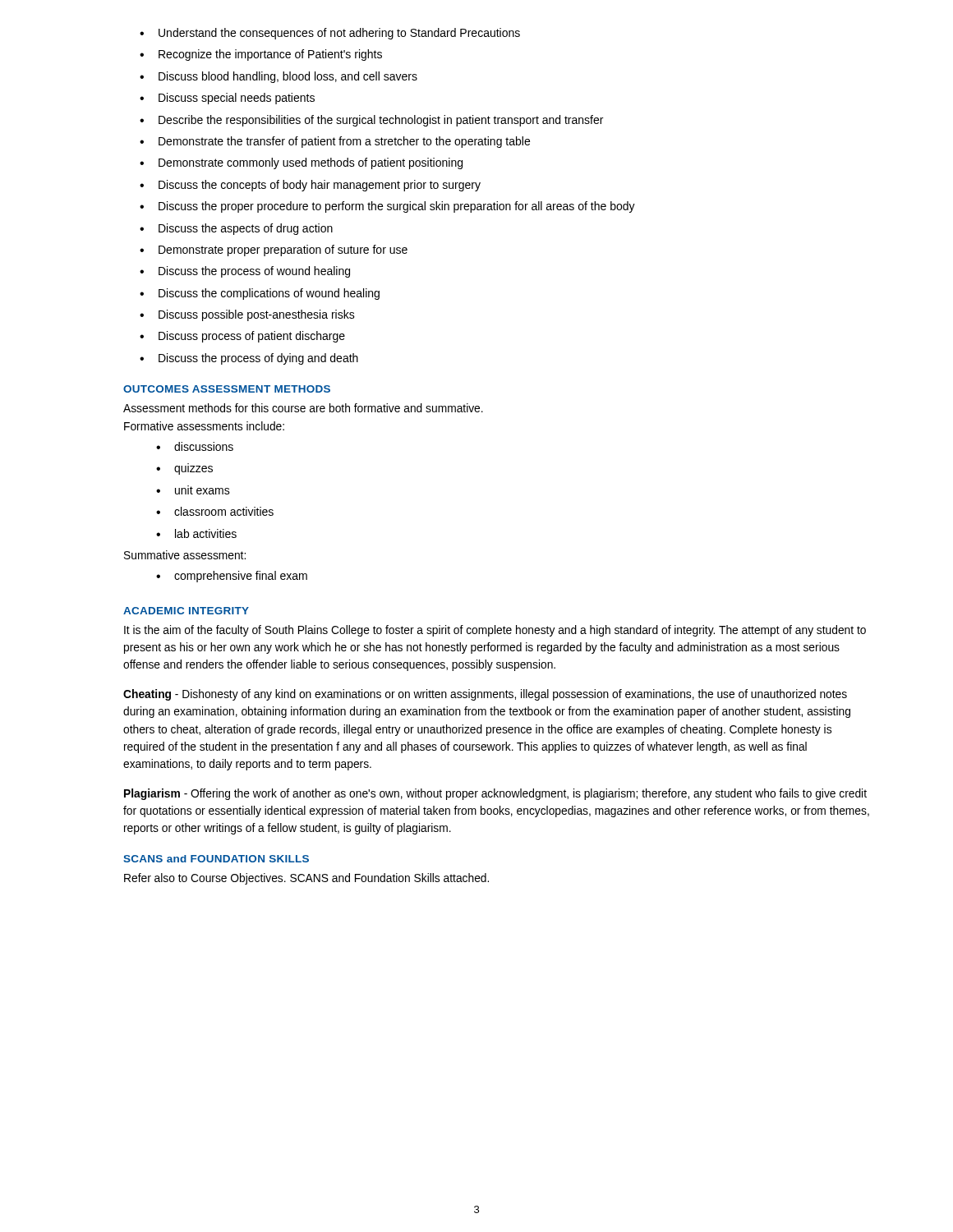Find the text block starting "Cheating - Dishonesty of any kind on examinations"

point(487,729)
